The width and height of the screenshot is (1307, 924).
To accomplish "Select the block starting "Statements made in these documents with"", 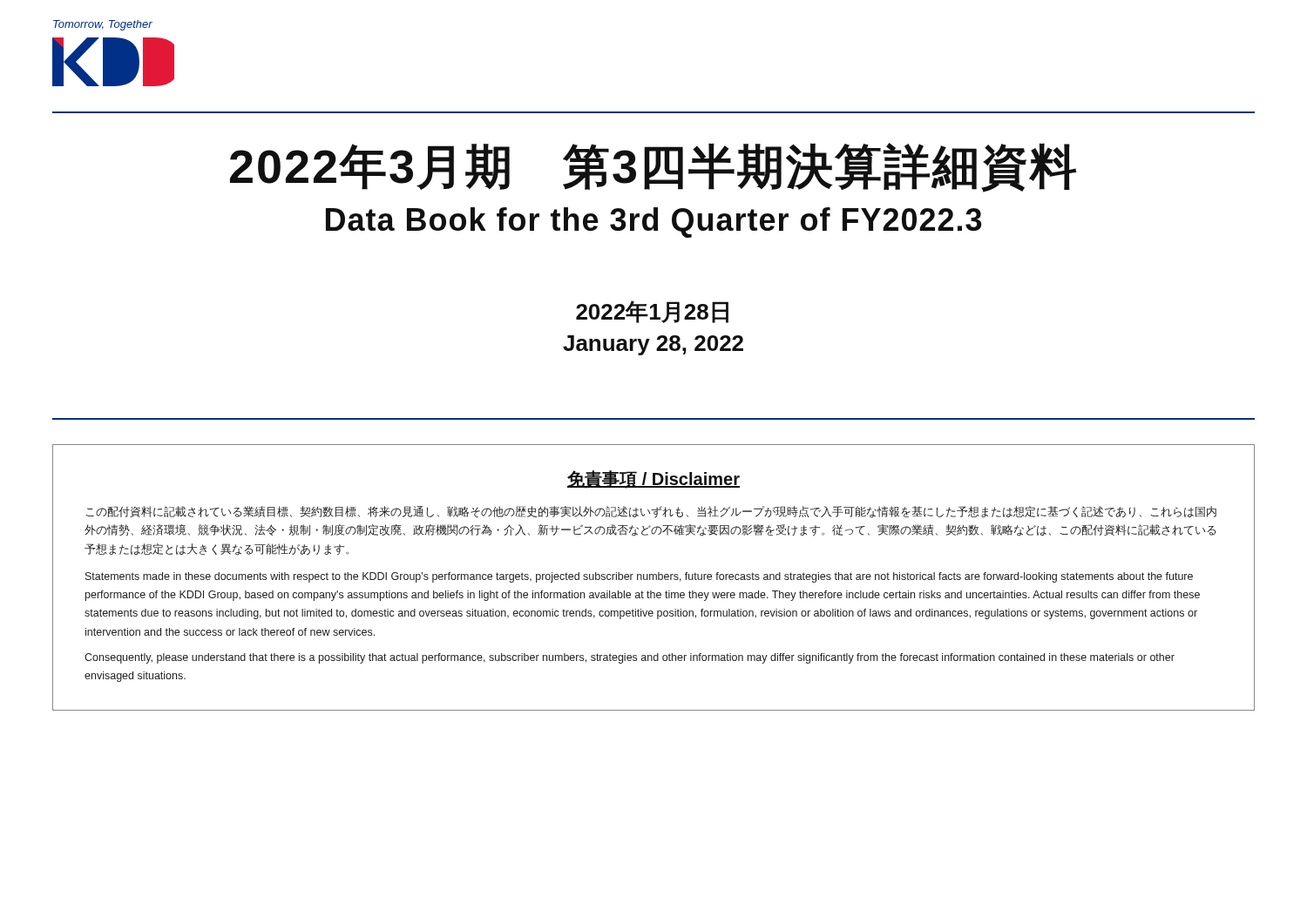I will (x=642, y=604).
